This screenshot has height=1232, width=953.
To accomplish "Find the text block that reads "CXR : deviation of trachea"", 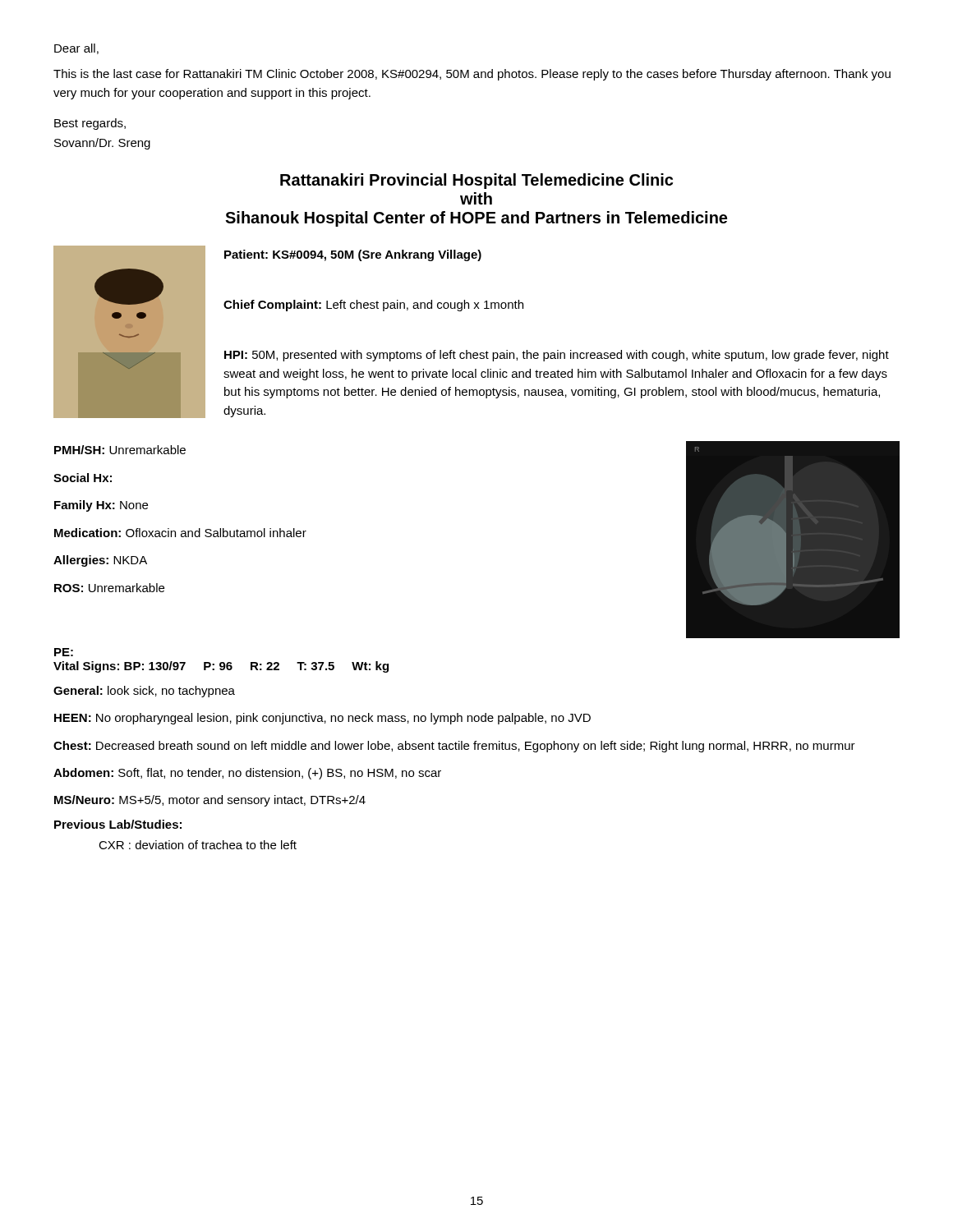I will (198, 845).
